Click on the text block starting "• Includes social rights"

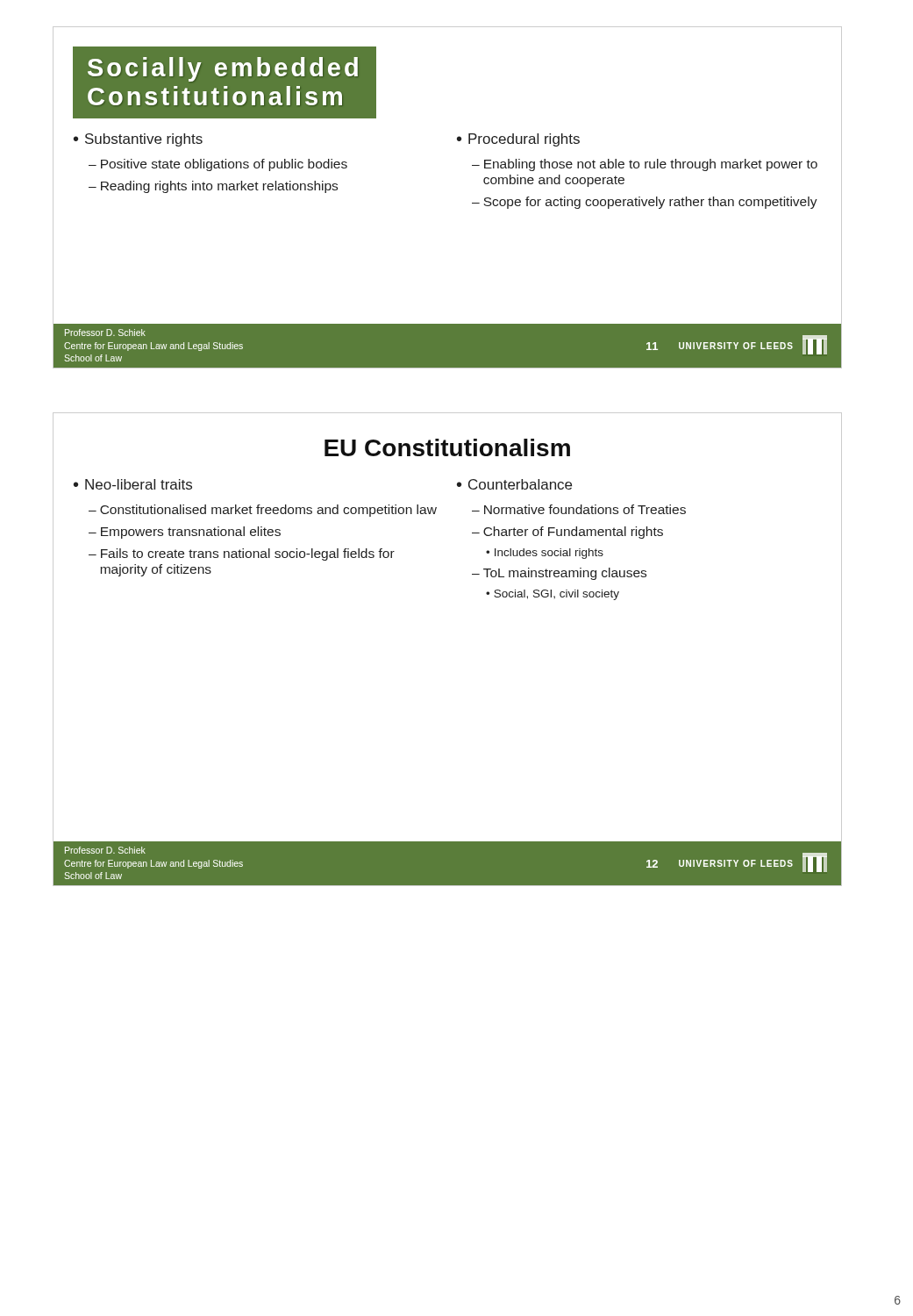[x=545, y=552]
